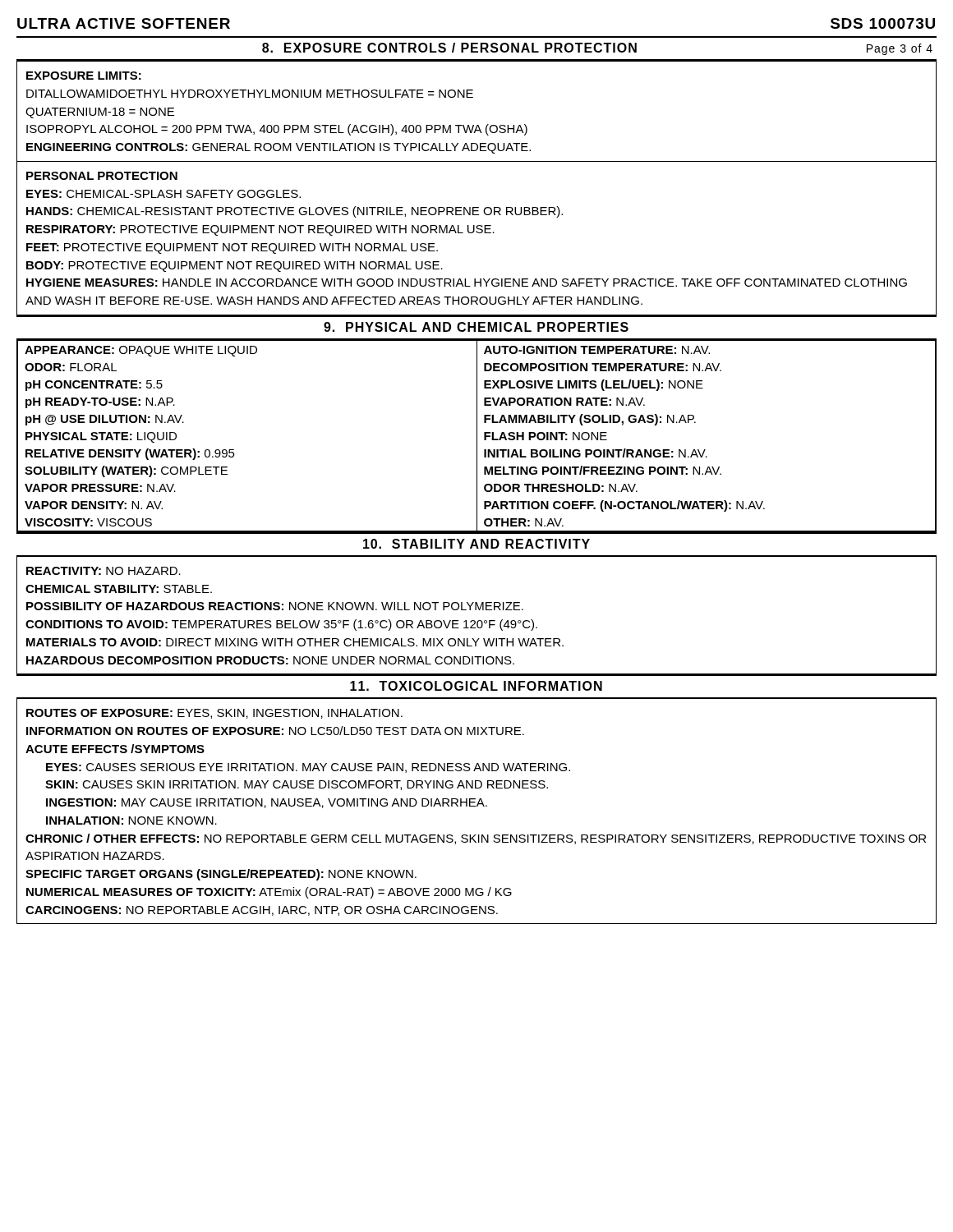Find the block starting "8. EXPOSURE CONTROLS / PERSONAL PROTECTION Page 3"
The width and height of the screenshot is (953, 1232).
(476, 48)
